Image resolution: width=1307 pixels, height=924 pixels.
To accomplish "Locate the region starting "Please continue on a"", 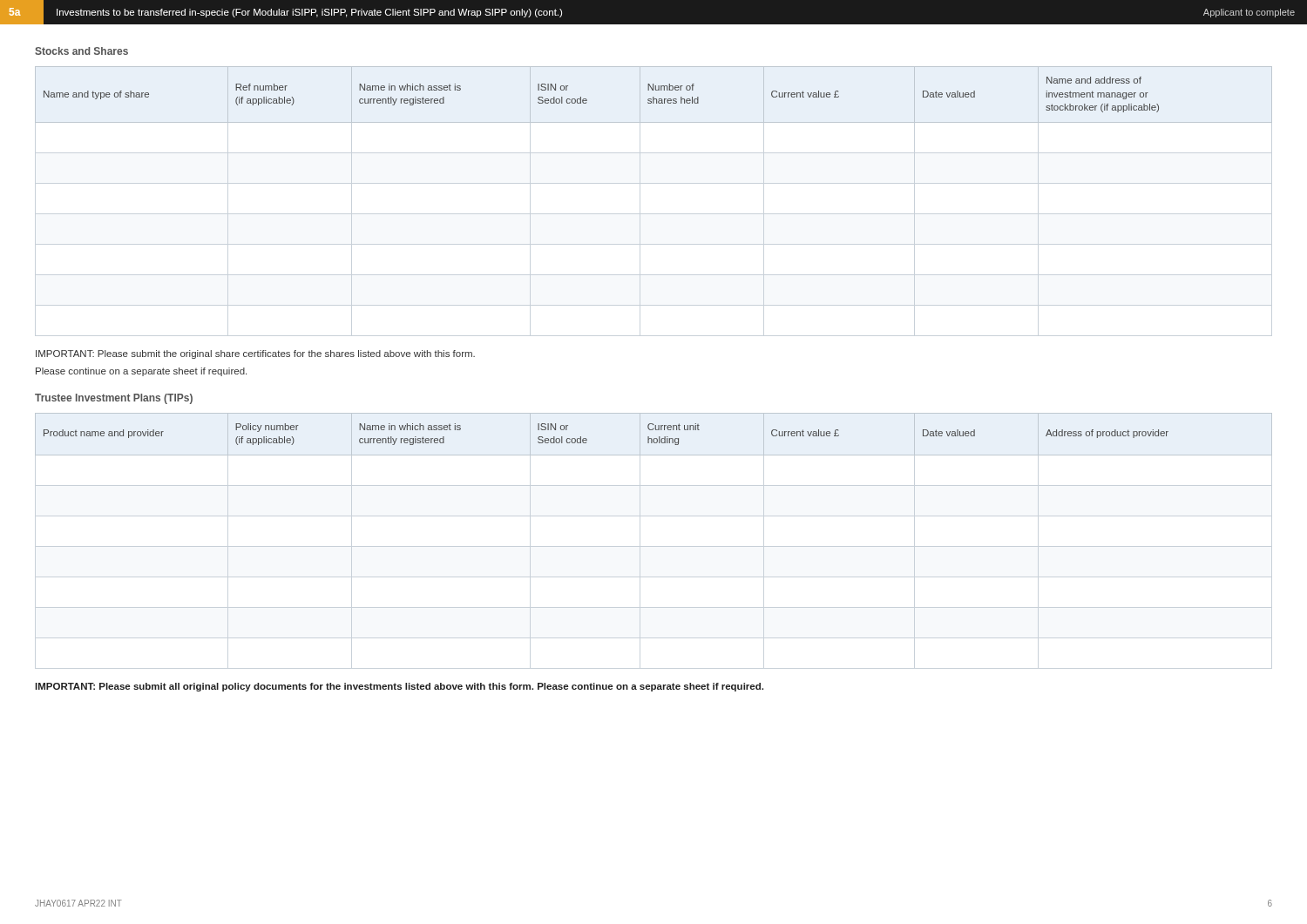I will click(141, 371).
